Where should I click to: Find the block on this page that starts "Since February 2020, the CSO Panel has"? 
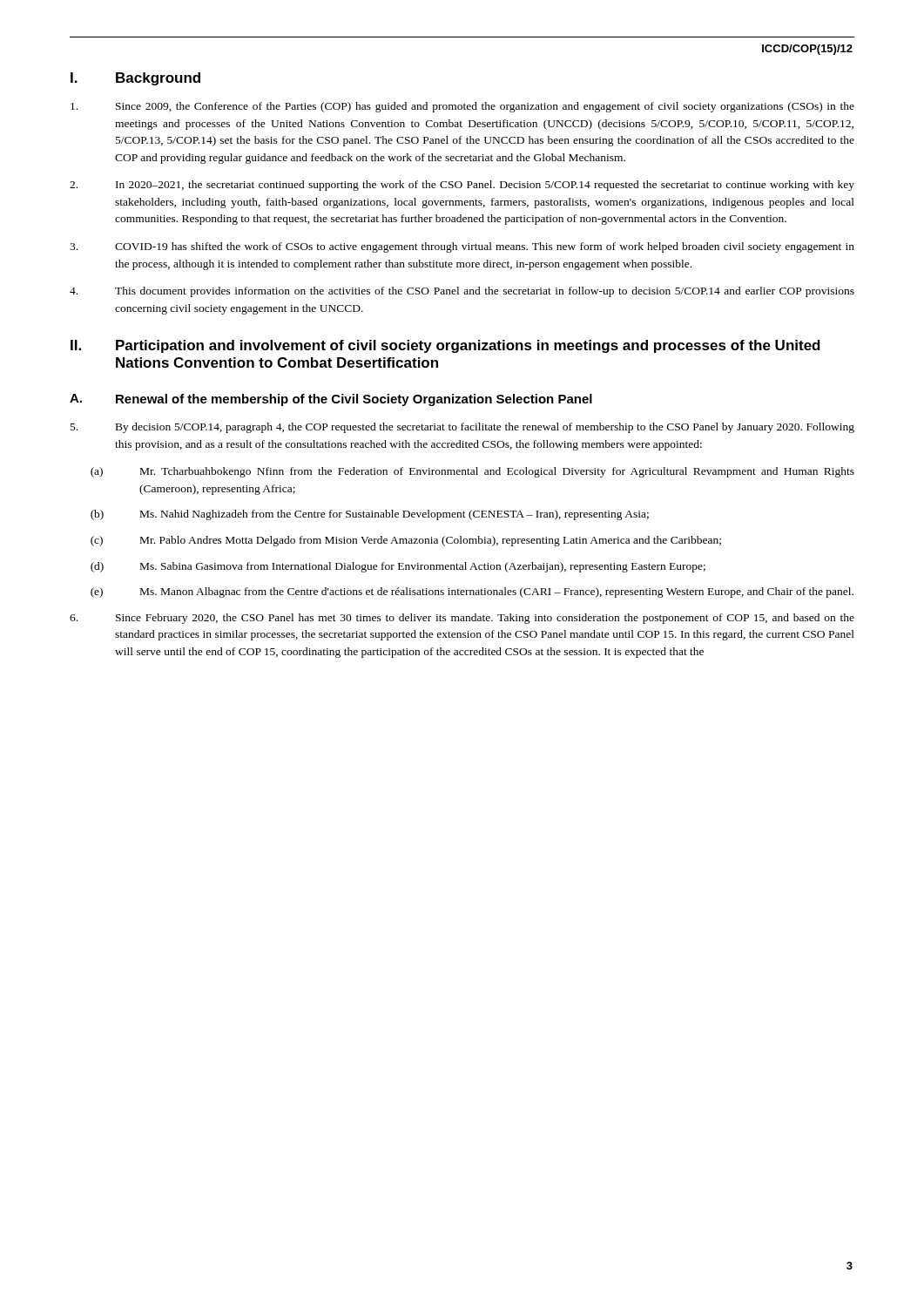click(x=462, y=634)
